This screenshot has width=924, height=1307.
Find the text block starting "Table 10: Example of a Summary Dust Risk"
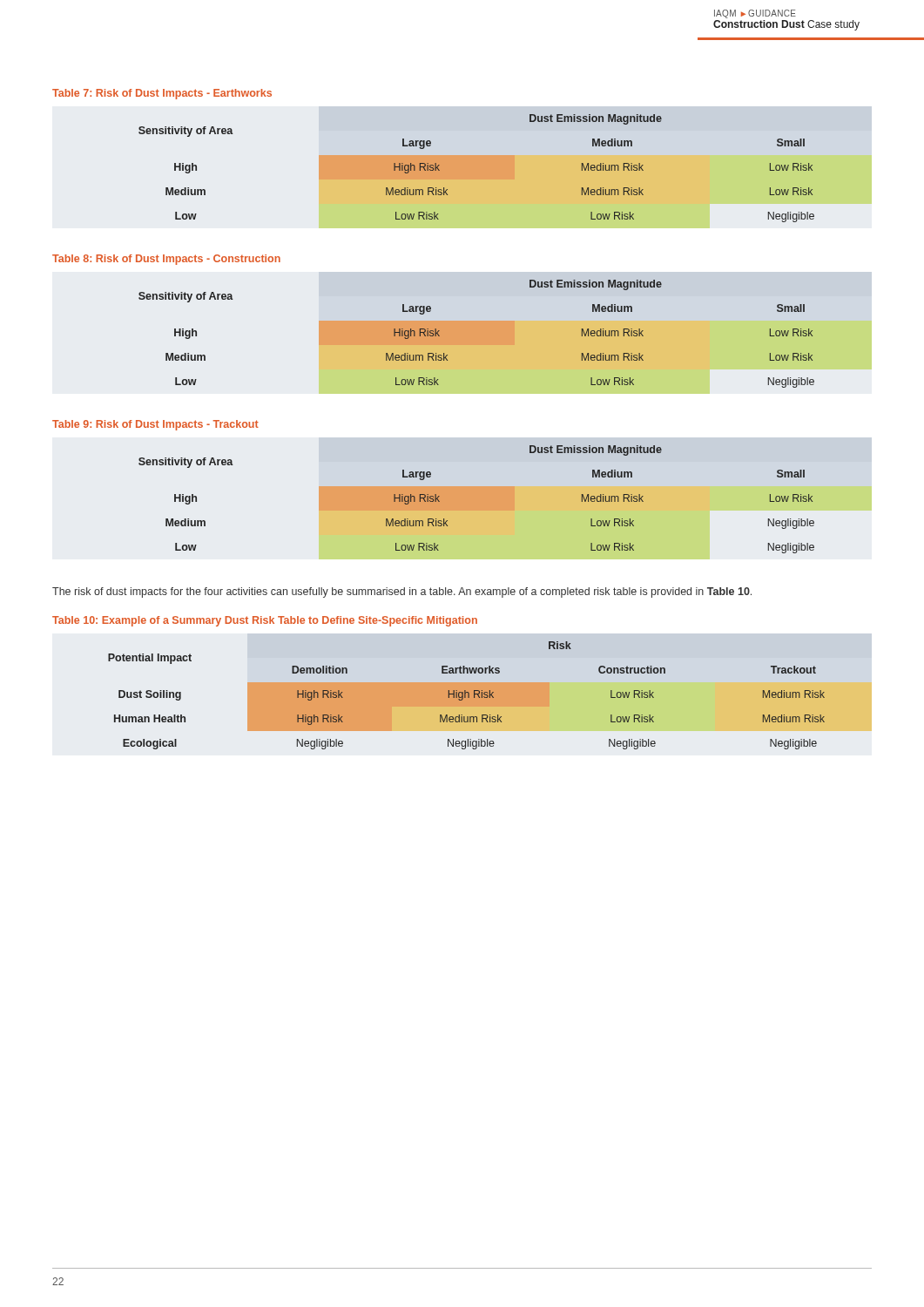click(265, 621)
